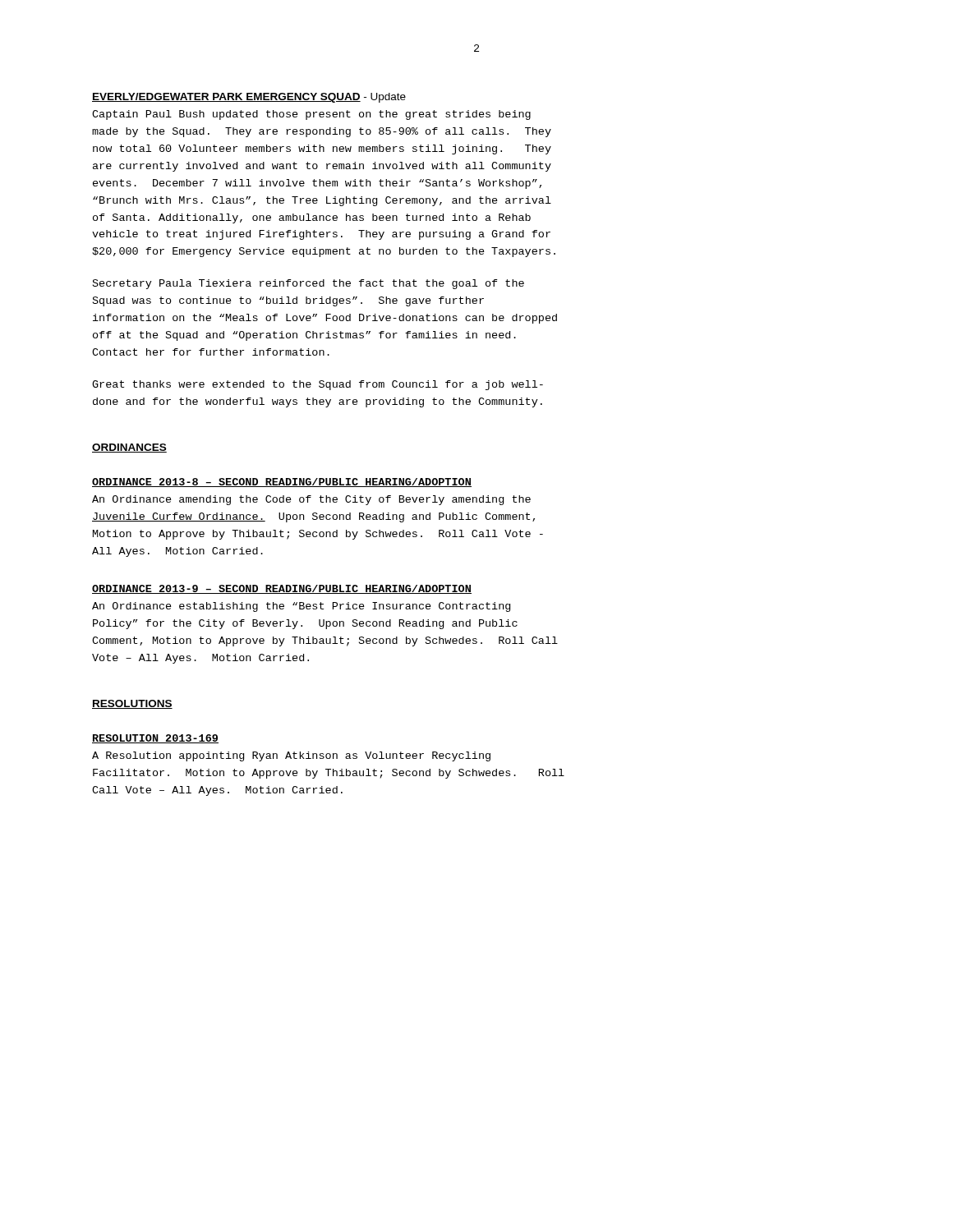
Task: Locate the block of text that opens with "Great thanks were"
Action: pyautogui.click(x=318, y=393)
